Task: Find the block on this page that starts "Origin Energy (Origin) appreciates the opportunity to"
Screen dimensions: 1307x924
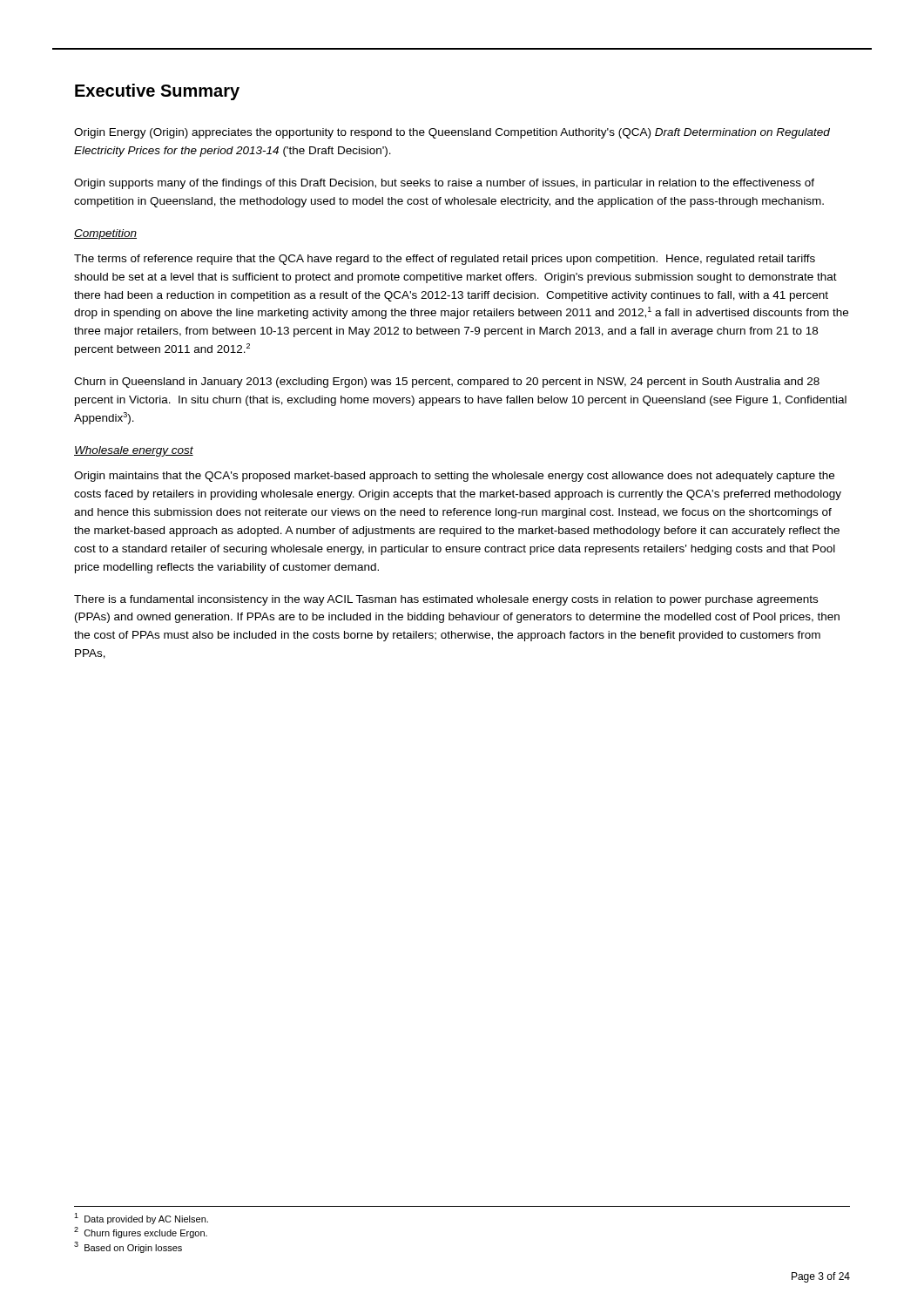Action: pos(452,141)
